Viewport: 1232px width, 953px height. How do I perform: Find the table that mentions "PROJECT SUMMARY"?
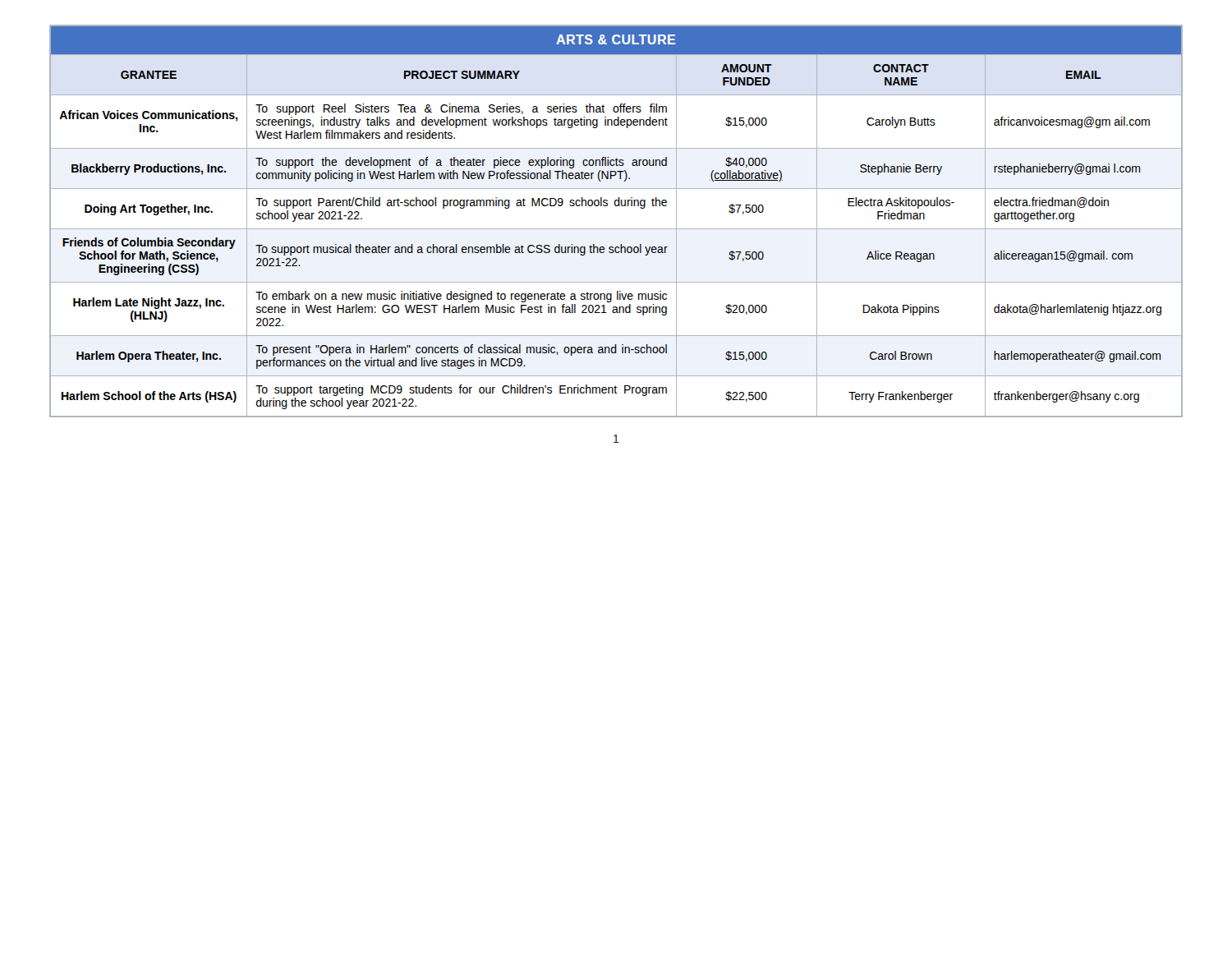coord(616,221)
